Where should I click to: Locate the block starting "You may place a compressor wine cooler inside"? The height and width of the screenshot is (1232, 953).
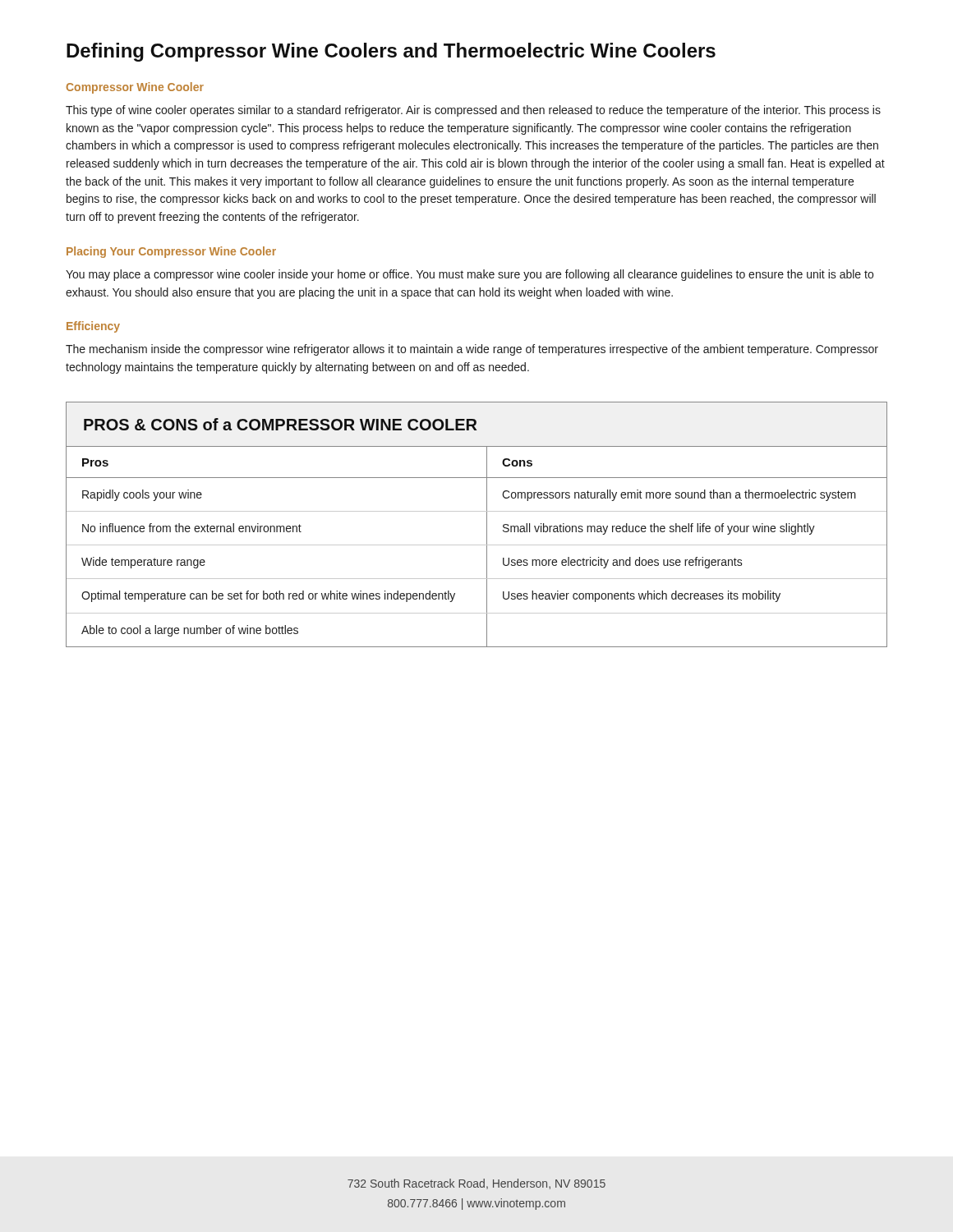(476, 284)
